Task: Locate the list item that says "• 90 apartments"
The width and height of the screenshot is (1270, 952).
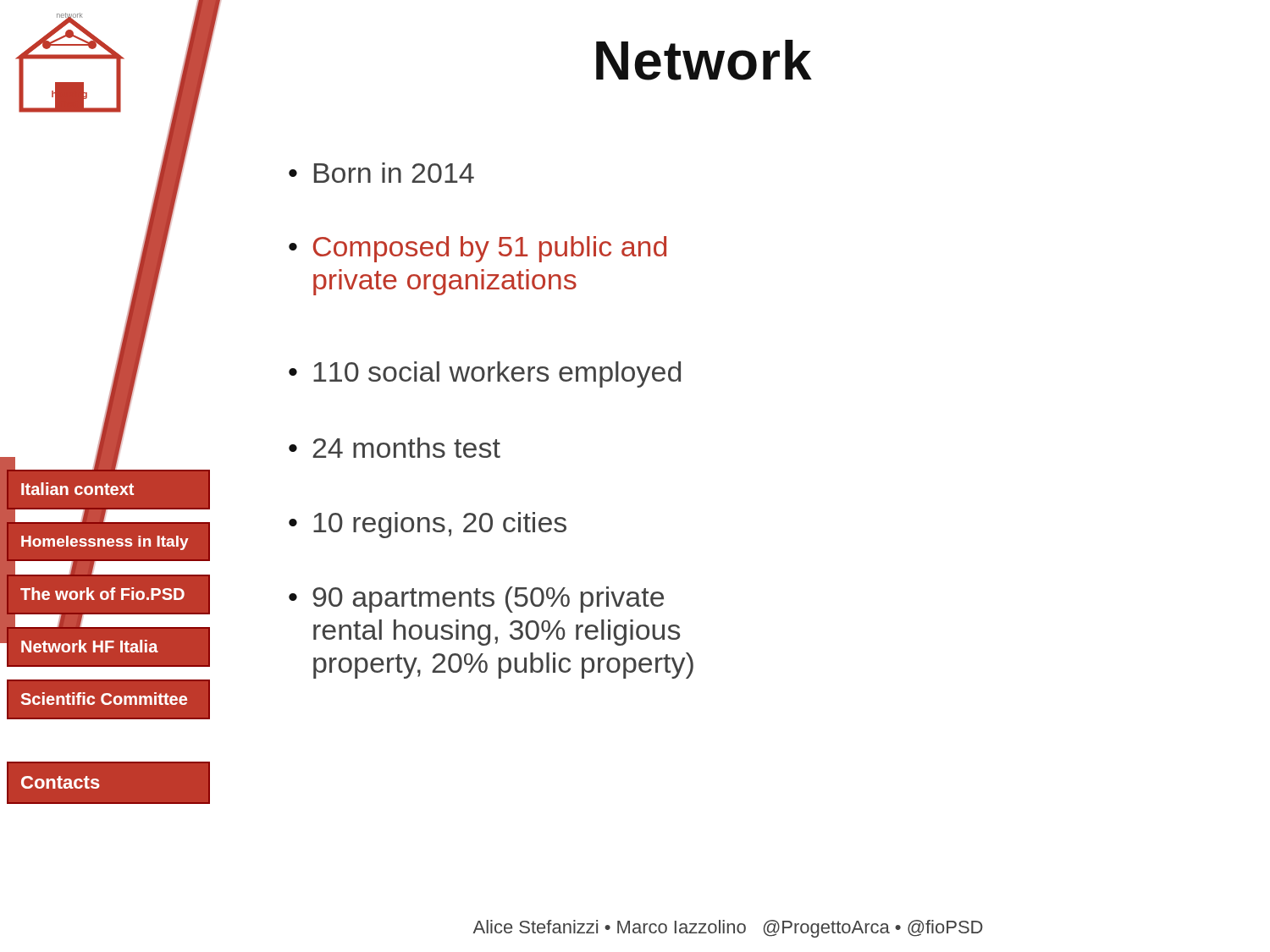Action: click(x=491, y=630)
